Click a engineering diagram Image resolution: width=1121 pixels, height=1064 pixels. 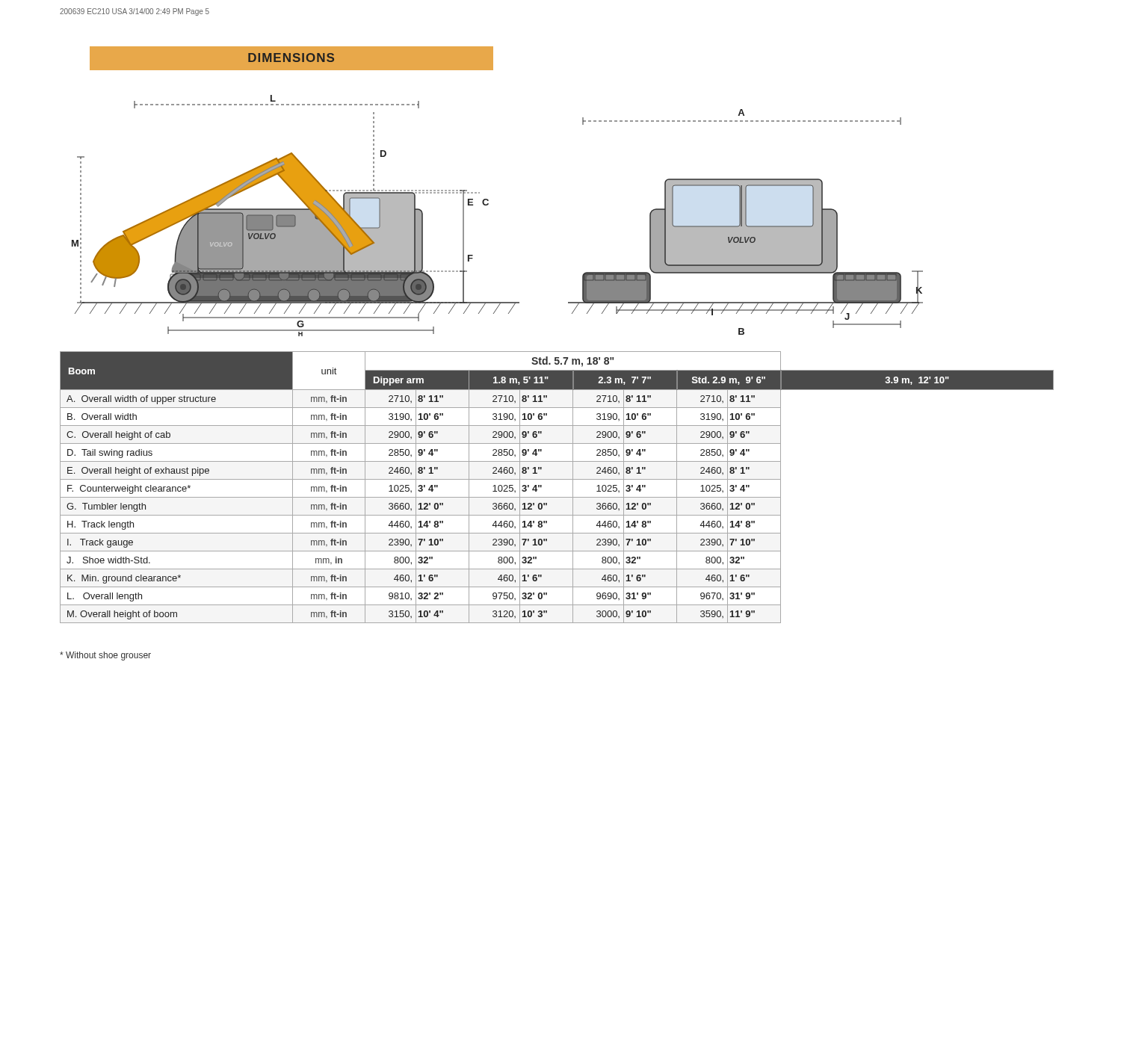coord(557,209)
